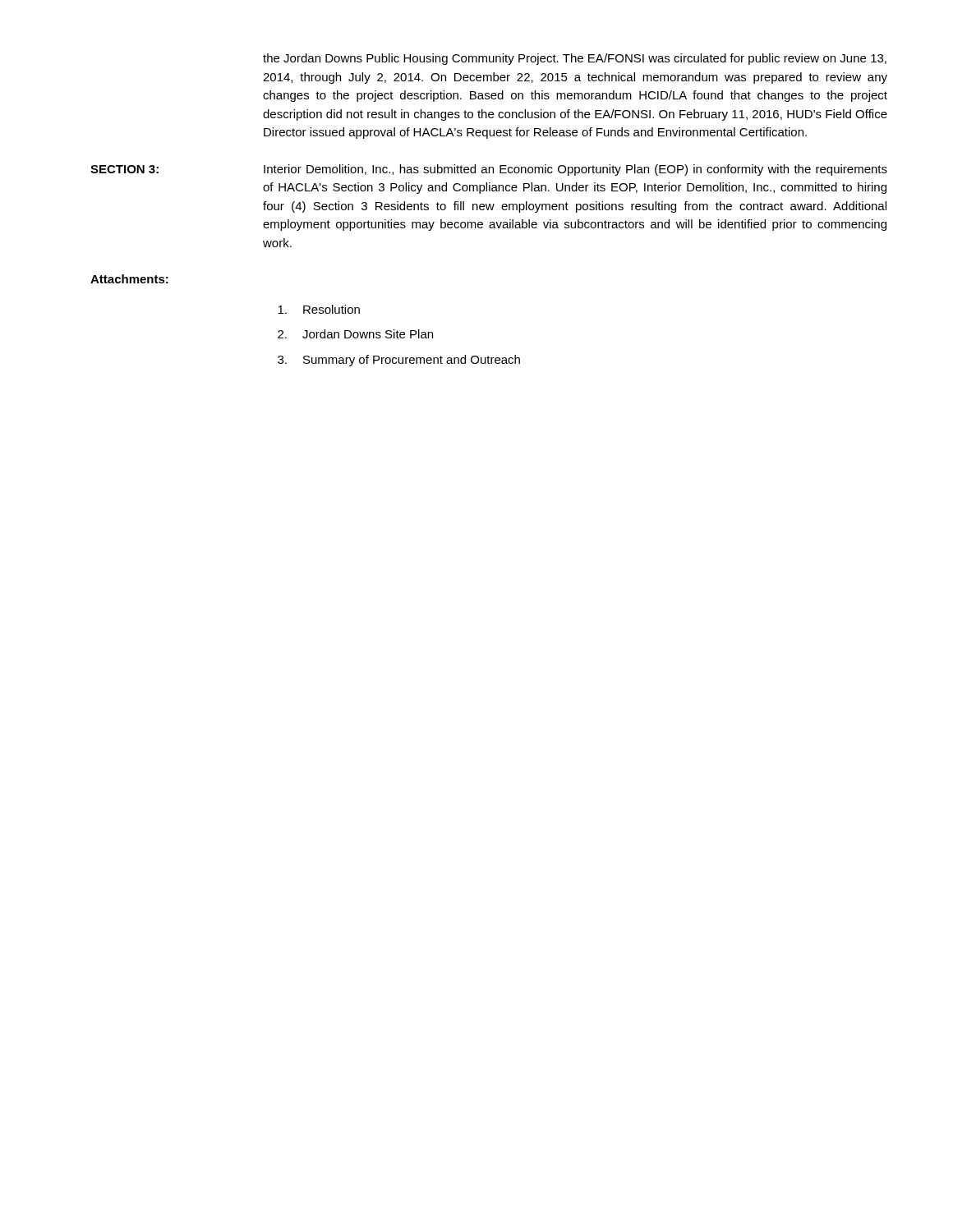Where is the passage that starts "SECTION 3: Interior Demolition,"?
The height and width of the screenshot is (1232, 953).
(489, 206)
